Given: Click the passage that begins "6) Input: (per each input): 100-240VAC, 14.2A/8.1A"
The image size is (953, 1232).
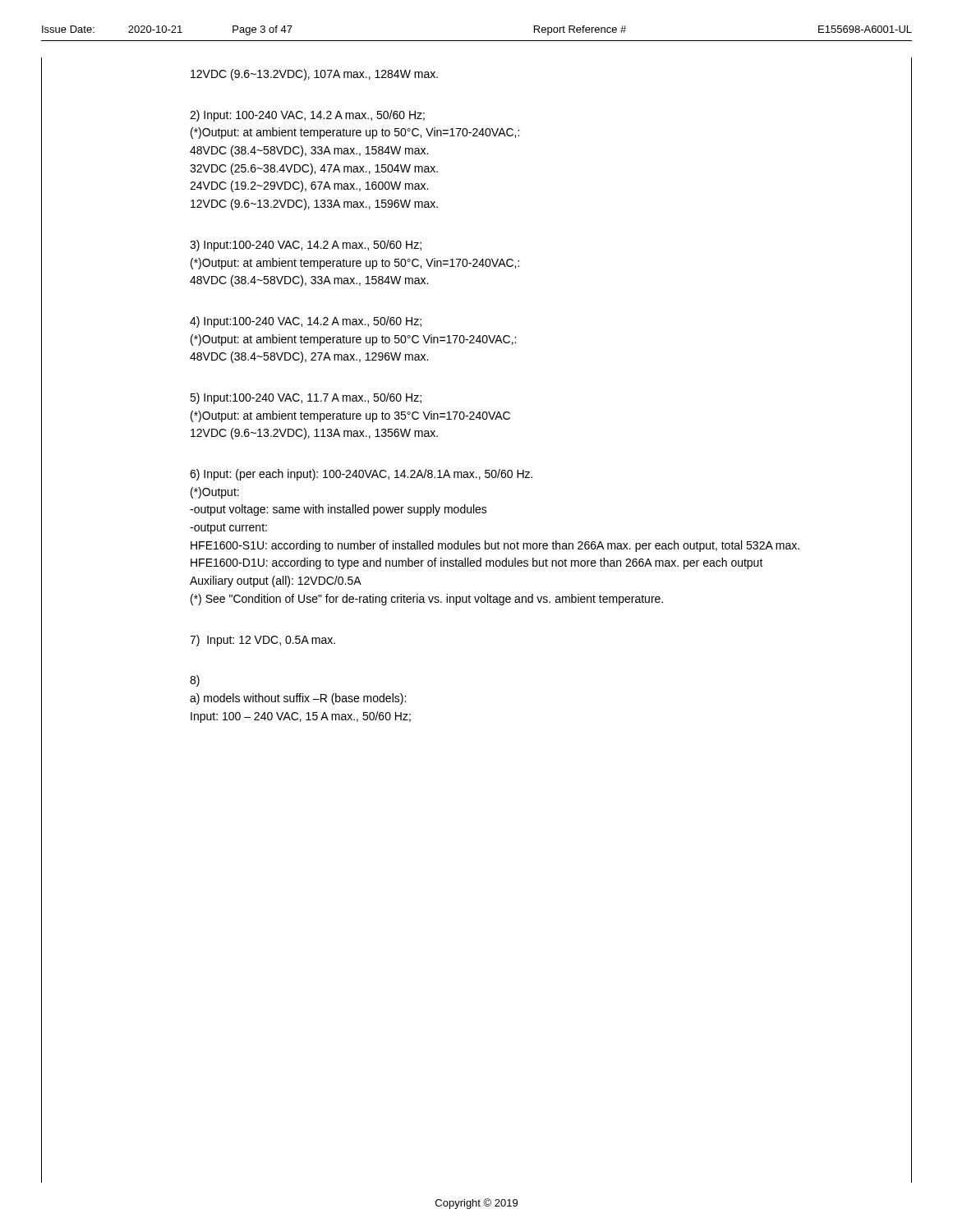Looking at the screenshot, I should (495, 536).
